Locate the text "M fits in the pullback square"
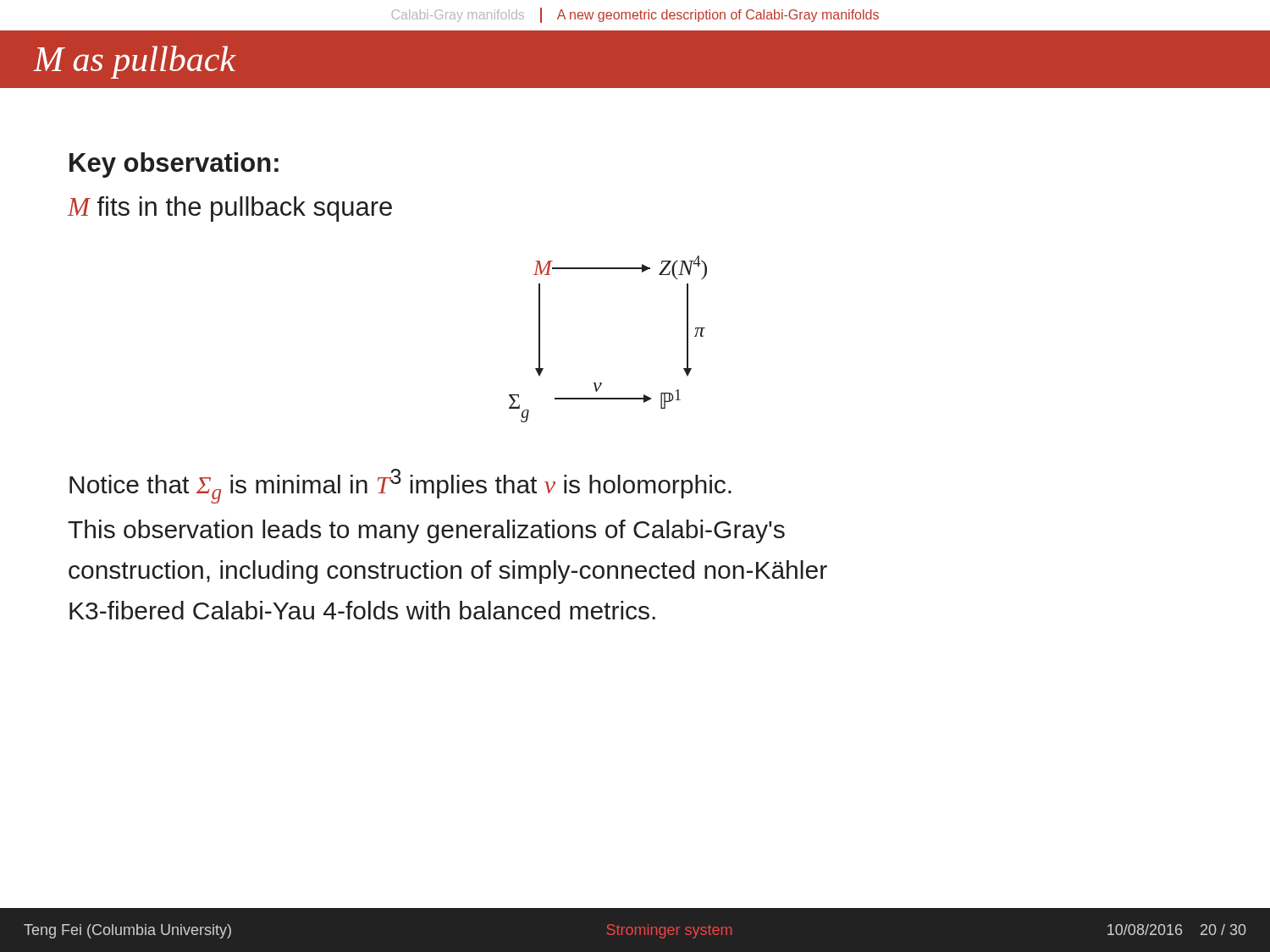The image size is (1270, 952). (x=230, y=207)
